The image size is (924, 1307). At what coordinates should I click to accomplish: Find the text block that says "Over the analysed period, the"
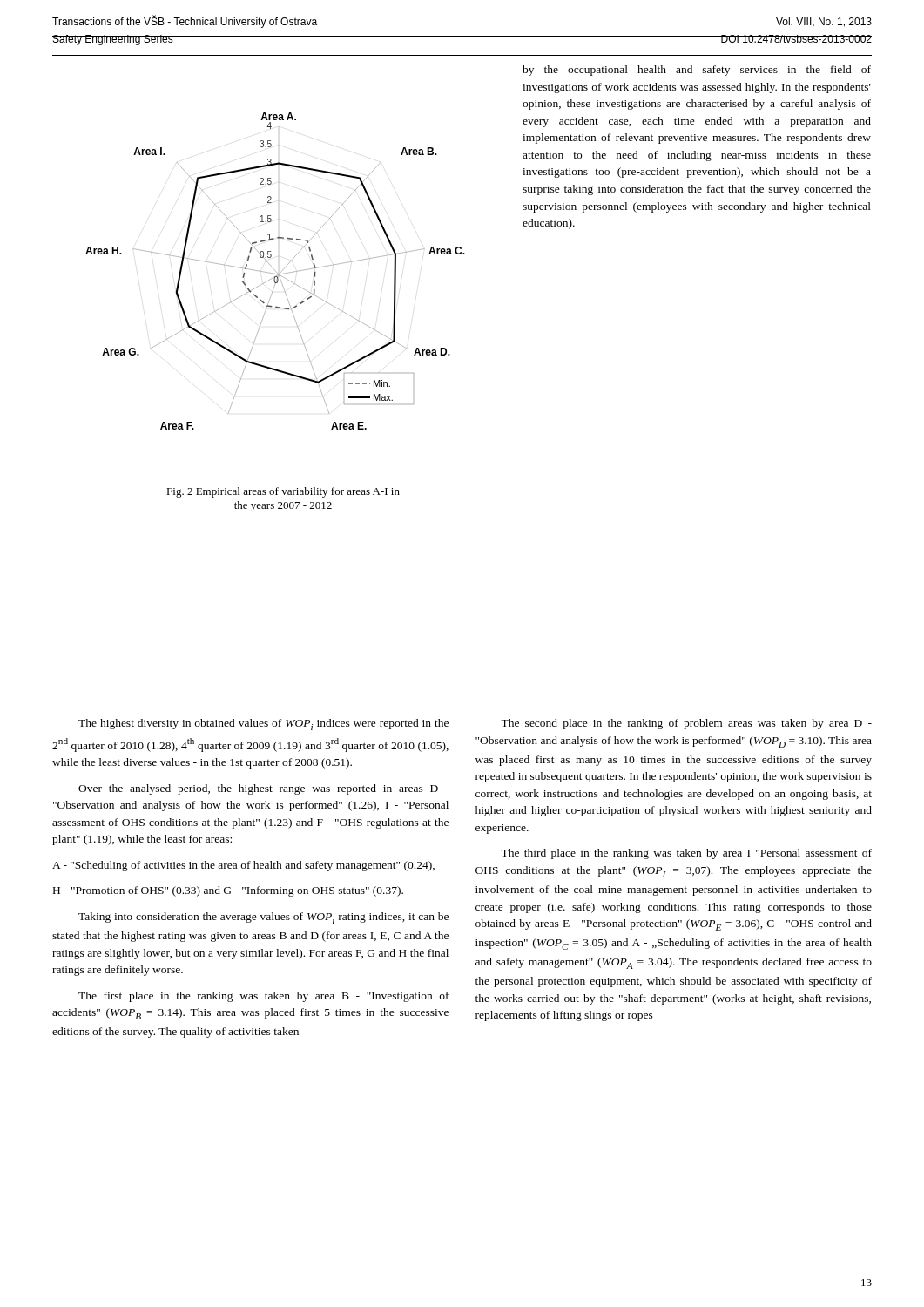tap(251, 813)
